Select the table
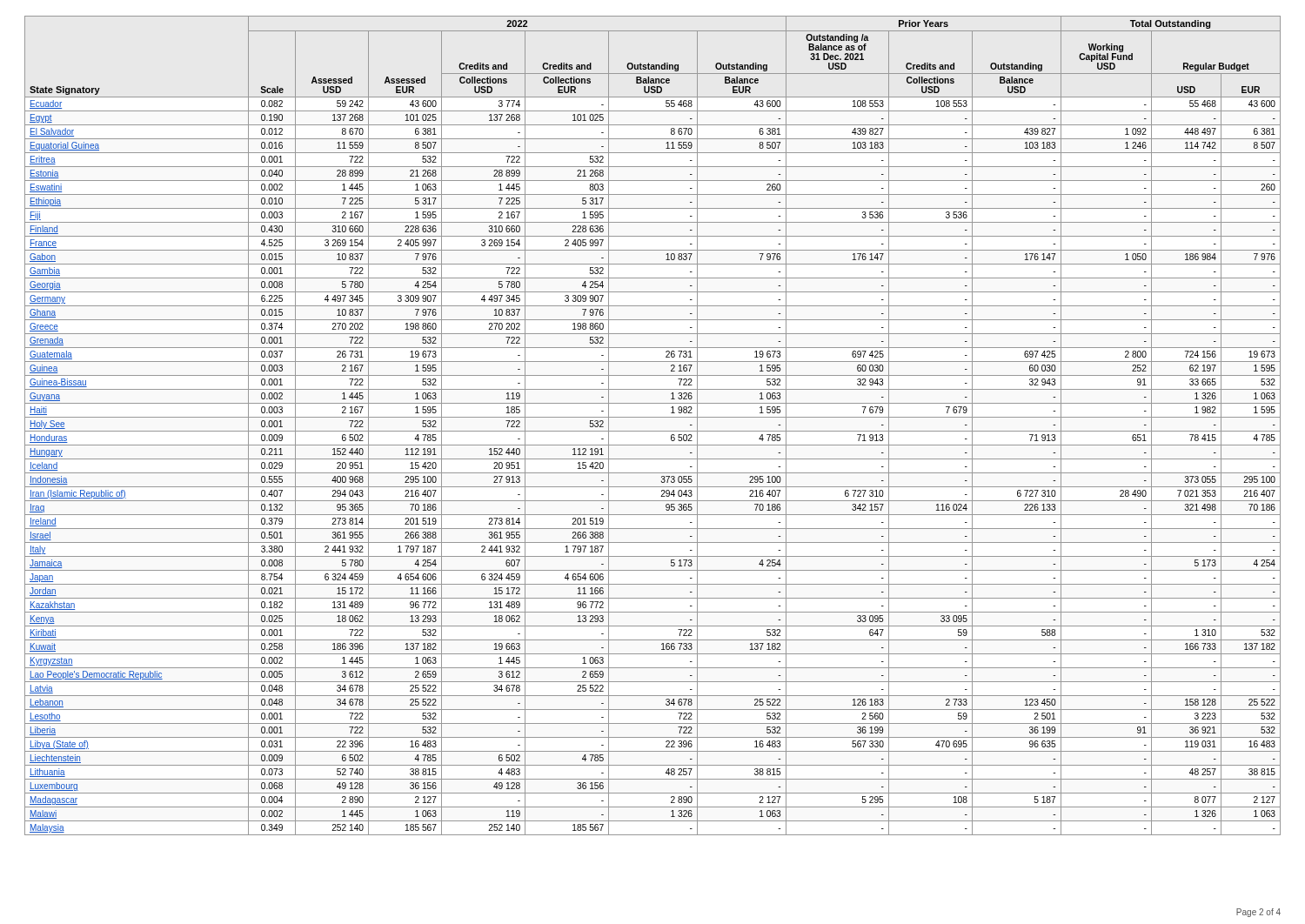 tap(652, 425)
